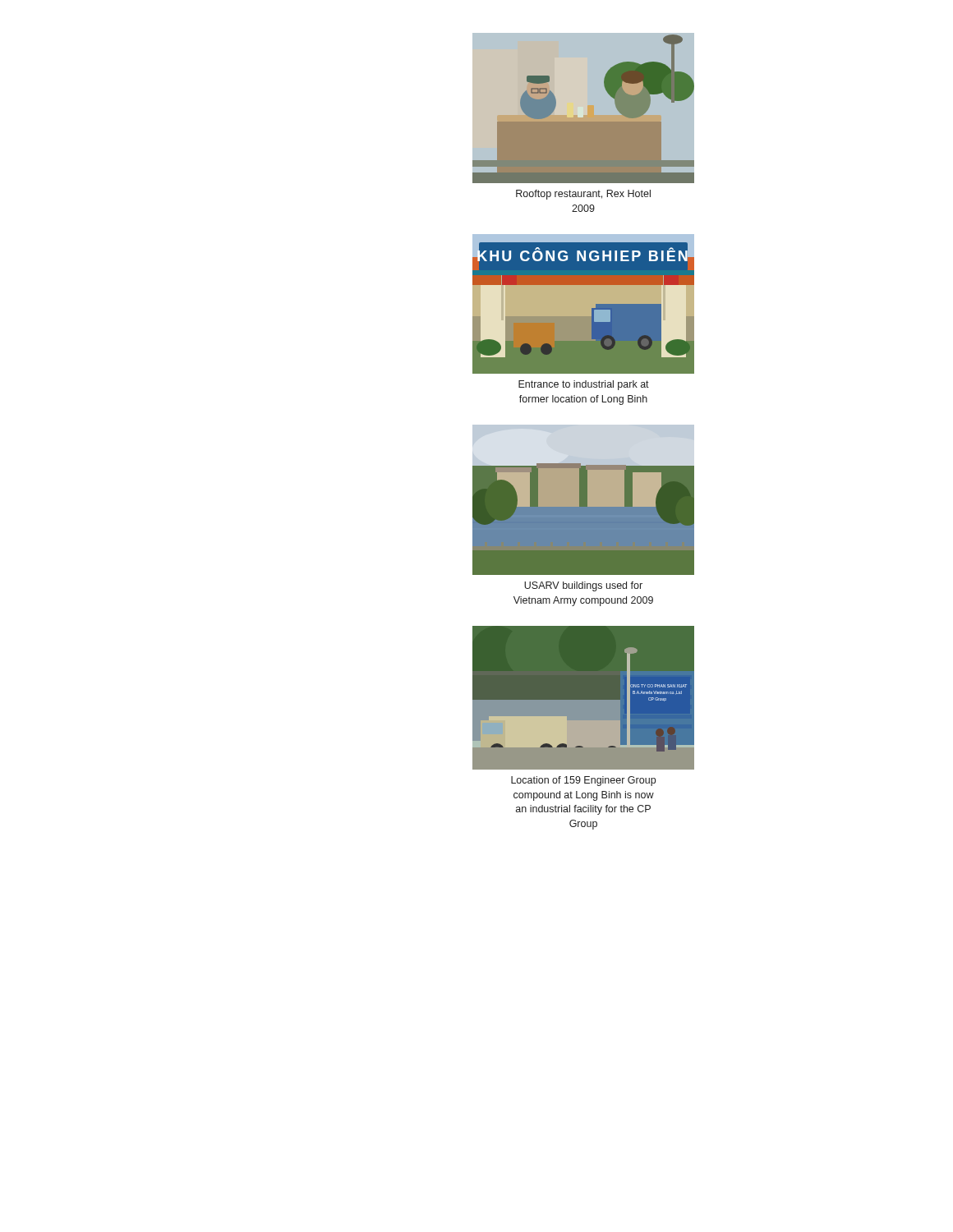Select the passage starting "USARV buildings used forVietnam Army"
Viewport: 953px width, 1232px height.
[583, 593]
